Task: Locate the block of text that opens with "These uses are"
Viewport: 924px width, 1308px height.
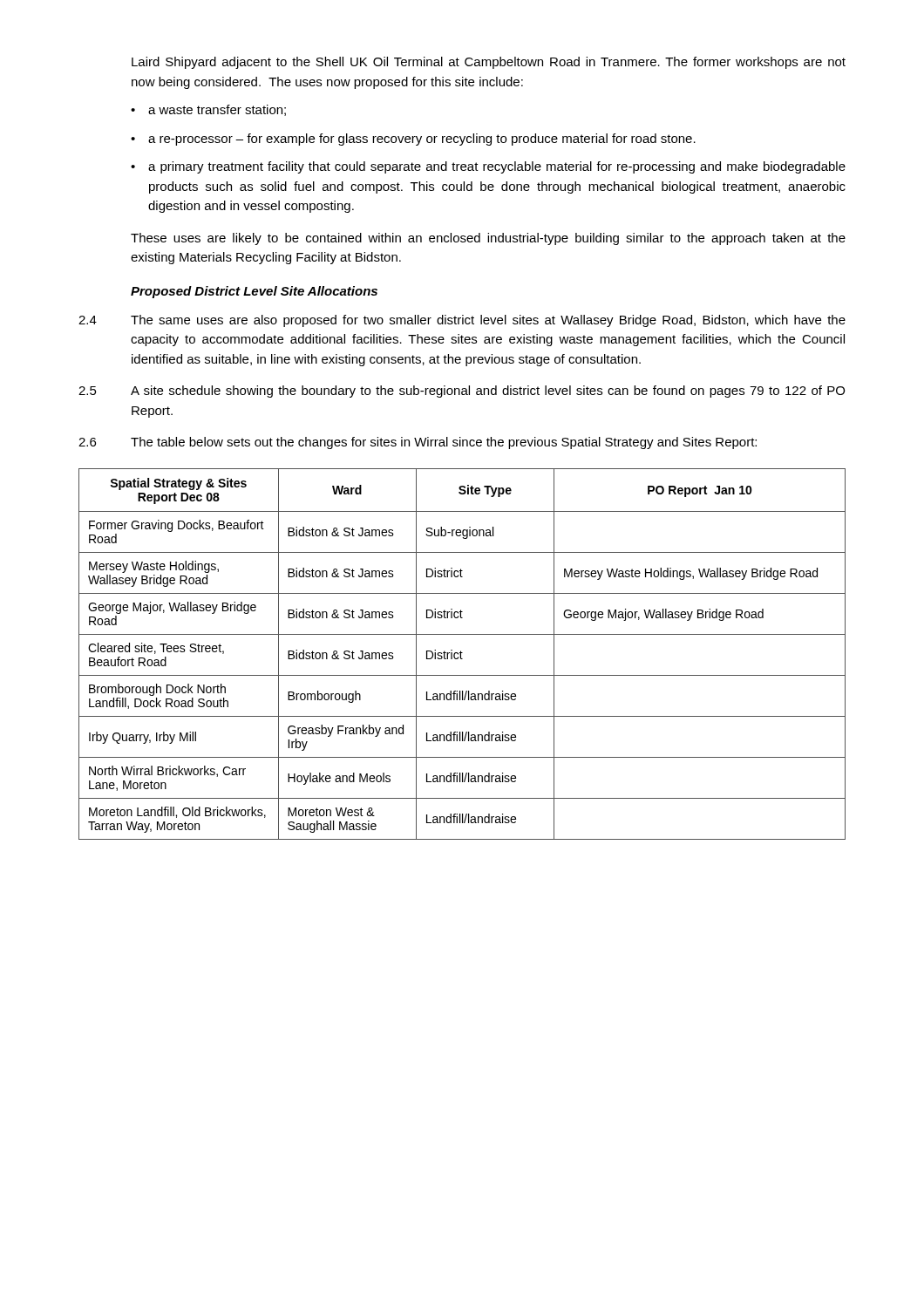Action: point(488,247)
